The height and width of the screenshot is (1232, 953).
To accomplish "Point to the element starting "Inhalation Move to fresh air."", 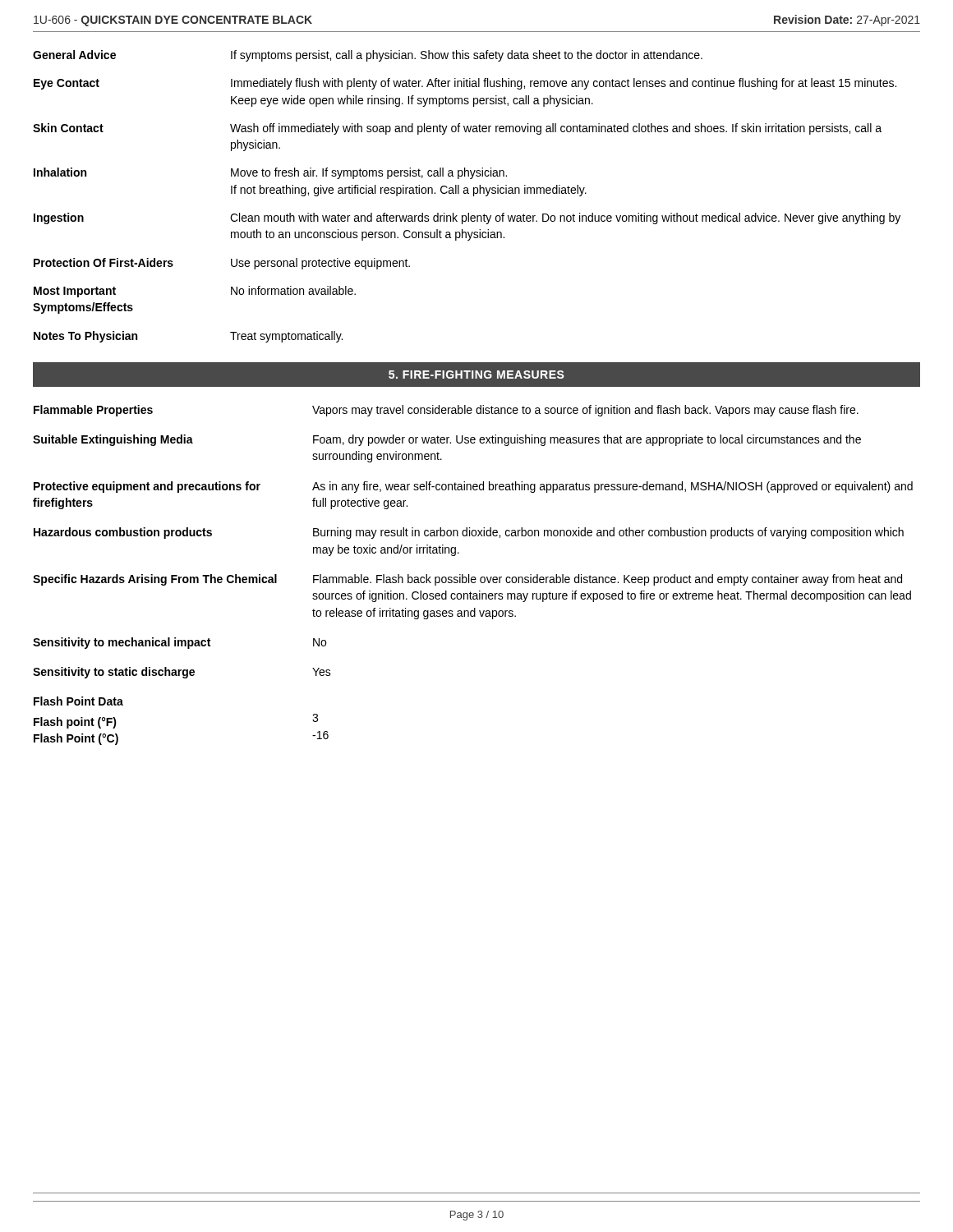I will 476,181.
